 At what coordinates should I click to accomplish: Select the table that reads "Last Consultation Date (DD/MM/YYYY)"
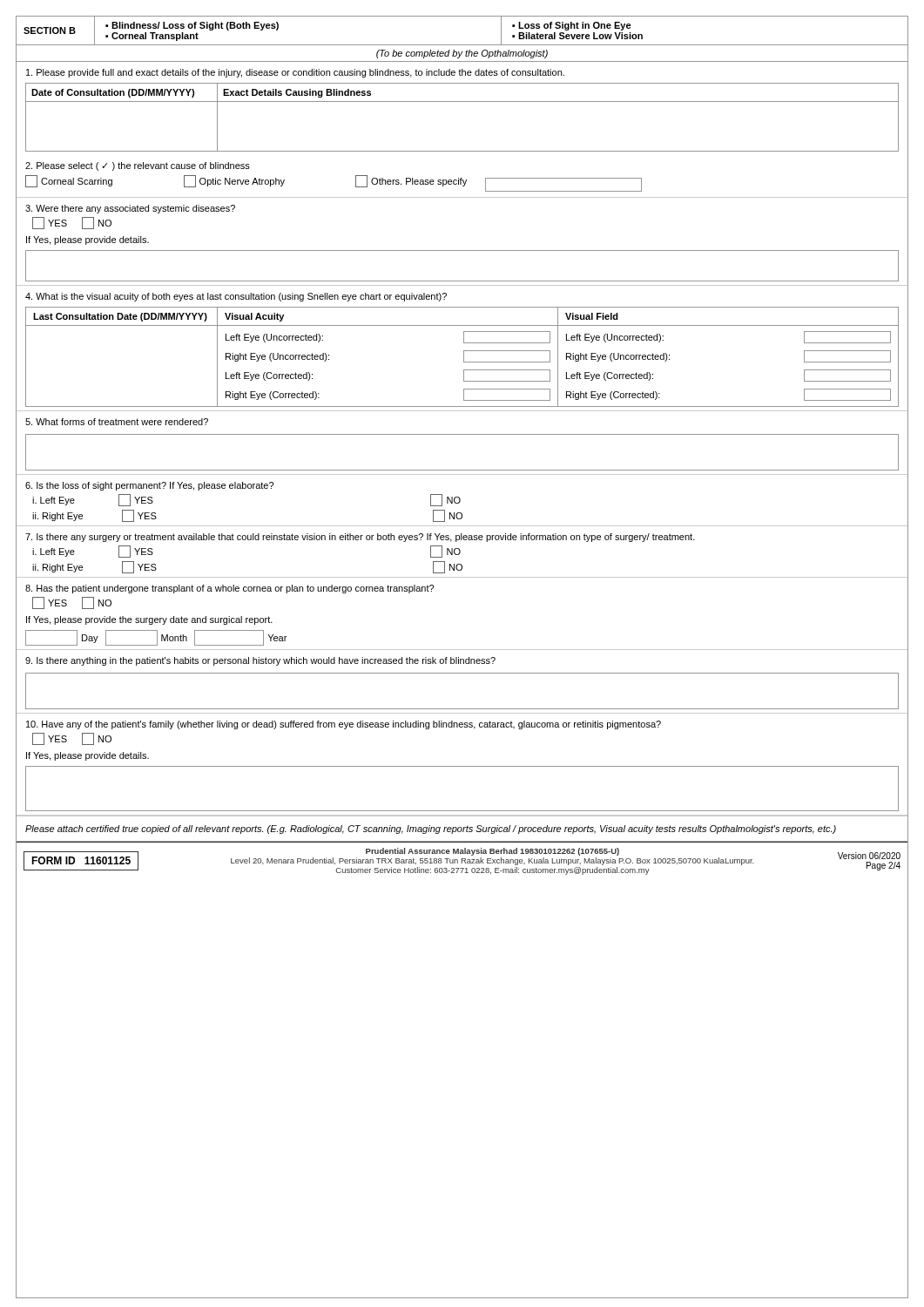pyautogui.click(x=462, y=359)
